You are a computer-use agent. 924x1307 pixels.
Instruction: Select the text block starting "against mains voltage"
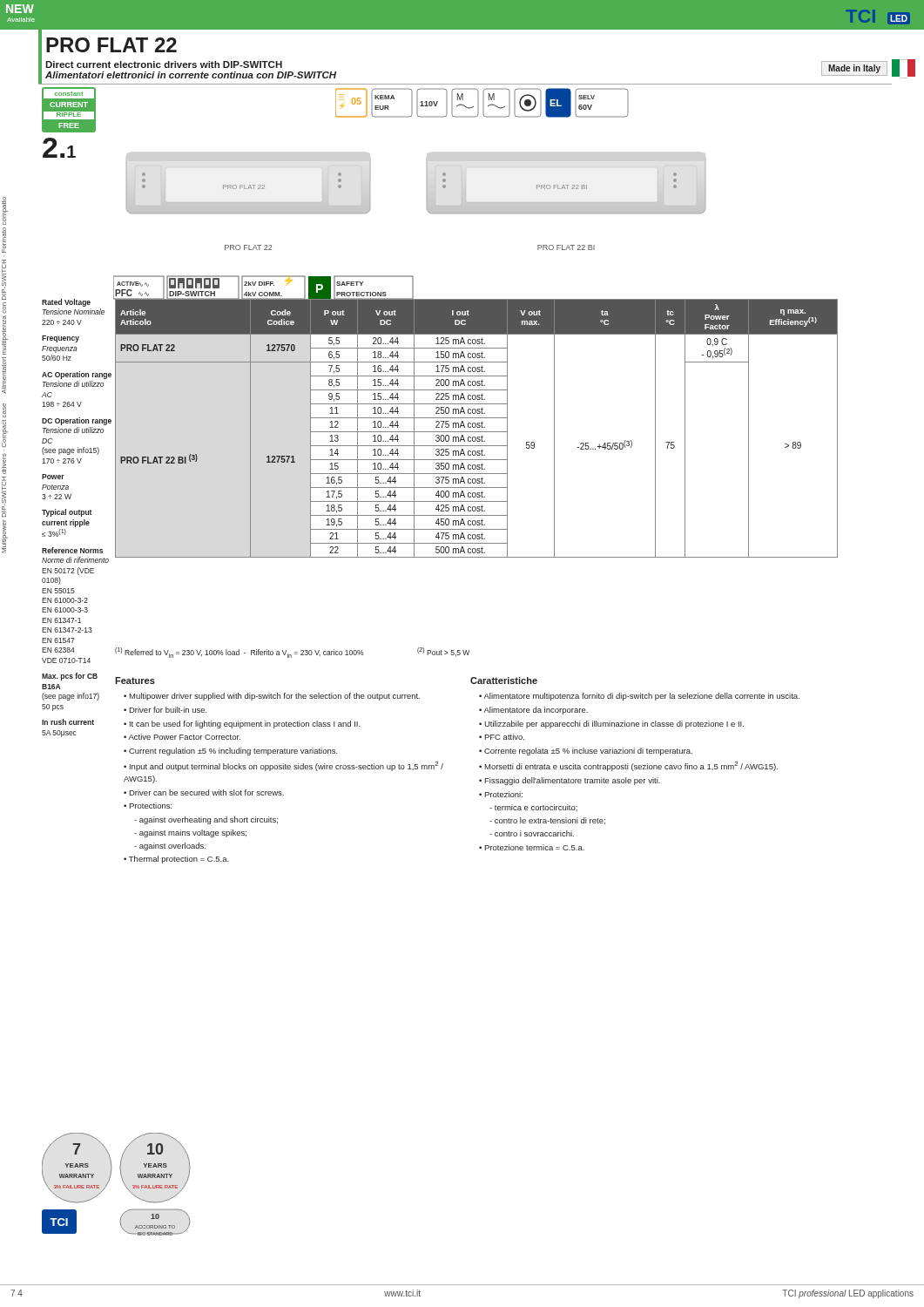[x=191, y=832]
